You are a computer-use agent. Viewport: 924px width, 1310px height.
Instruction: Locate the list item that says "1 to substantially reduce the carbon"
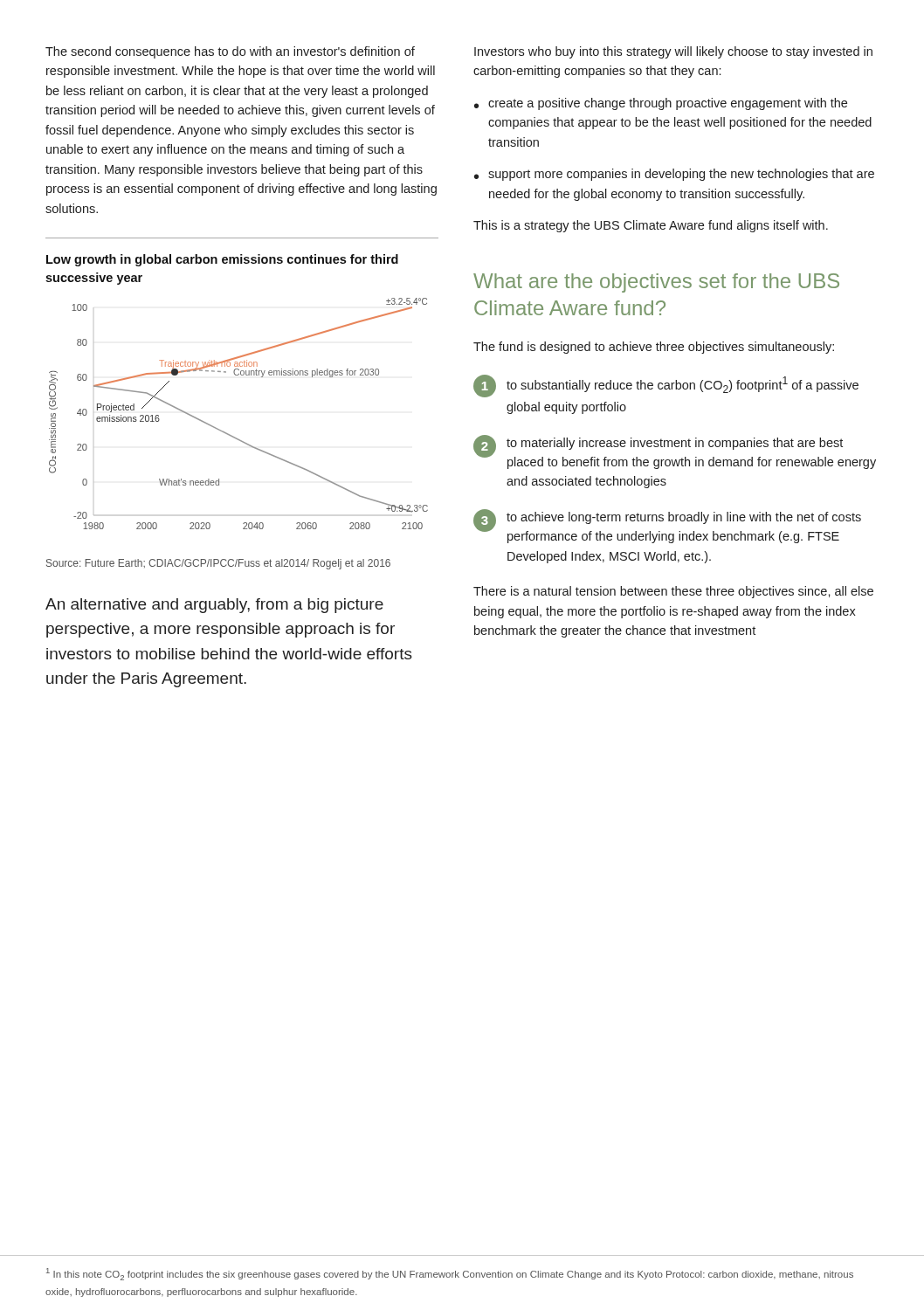coord(676,395)
